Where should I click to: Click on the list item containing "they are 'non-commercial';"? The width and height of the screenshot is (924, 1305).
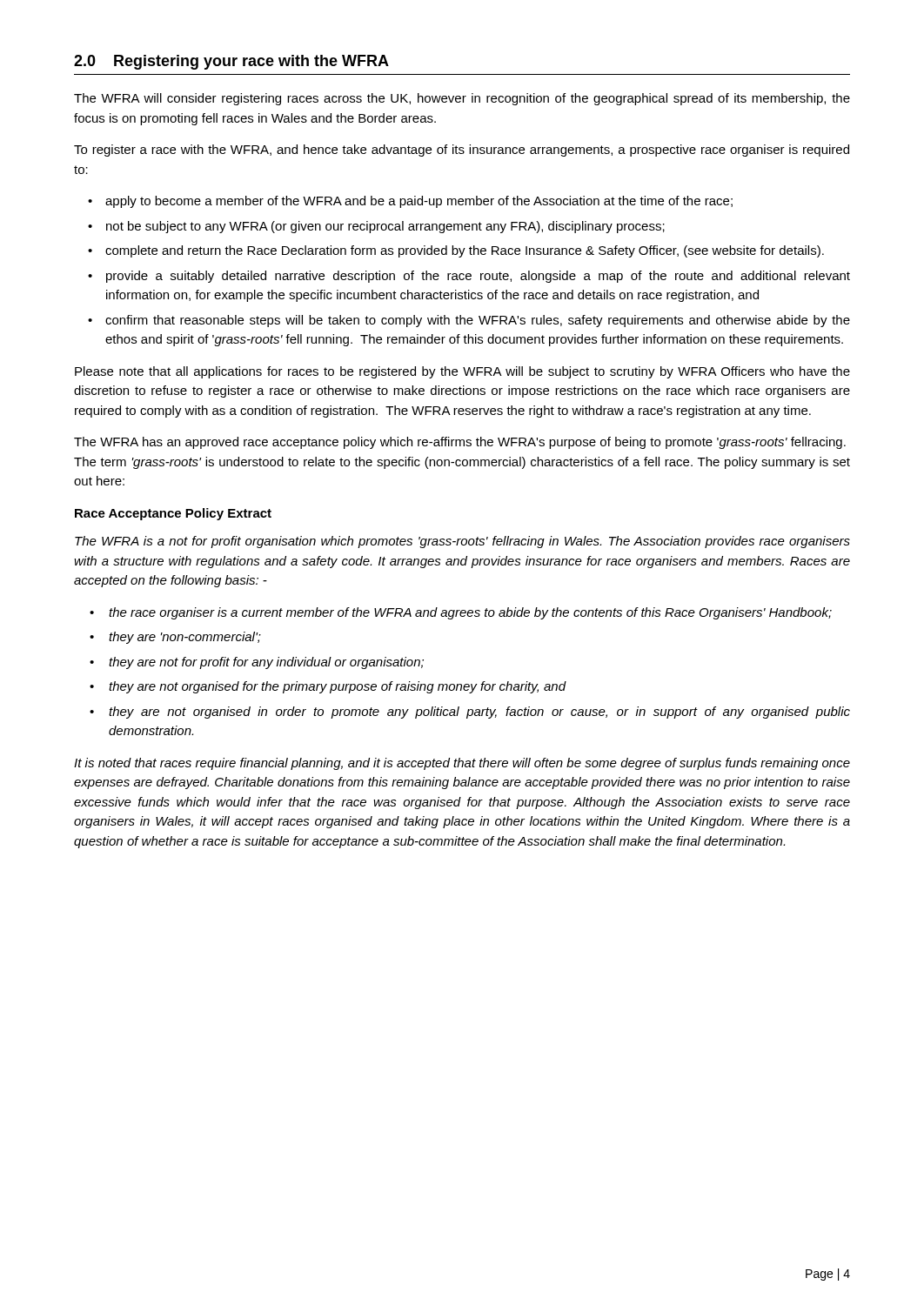185,636
